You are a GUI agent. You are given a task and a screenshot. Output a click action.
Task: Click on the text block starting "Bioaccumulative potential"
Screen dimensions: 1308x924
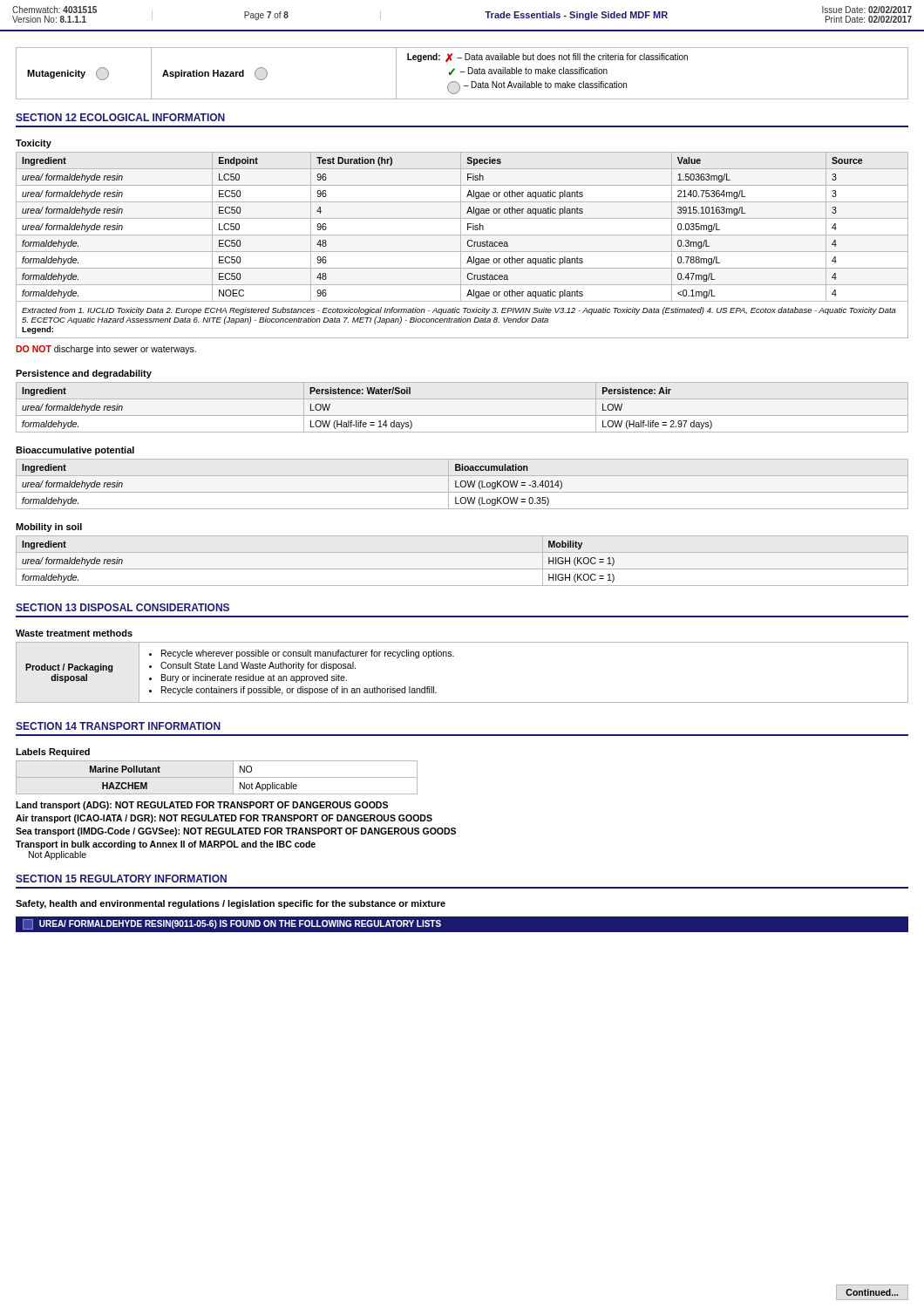(x=75, y=450)
